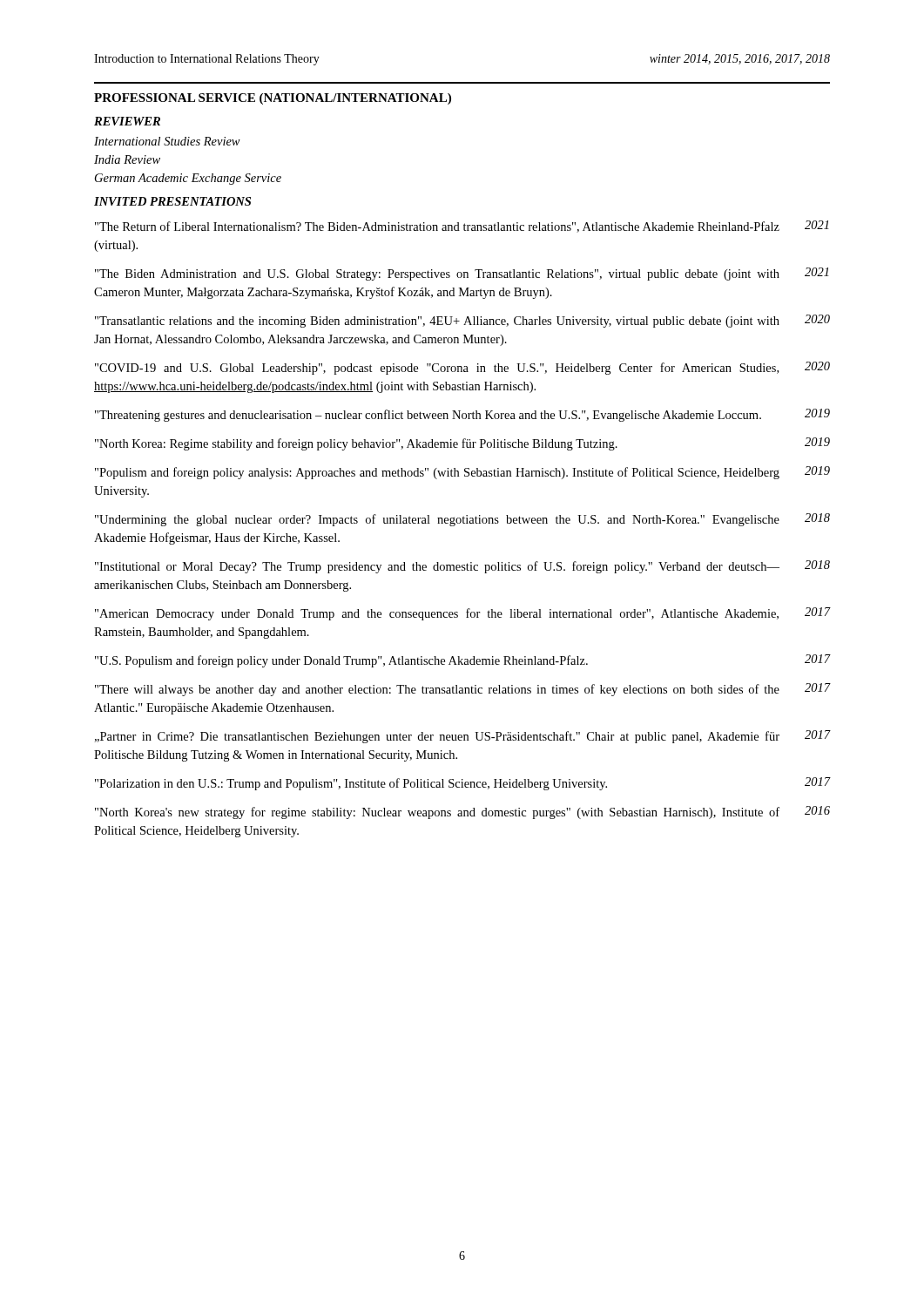Image resolution: width=924 pixels, height=1307 pixels.
Task: Navigate to the region starting "INVITED PRESENTATIONS"
Action: click(x=173, y=201)
